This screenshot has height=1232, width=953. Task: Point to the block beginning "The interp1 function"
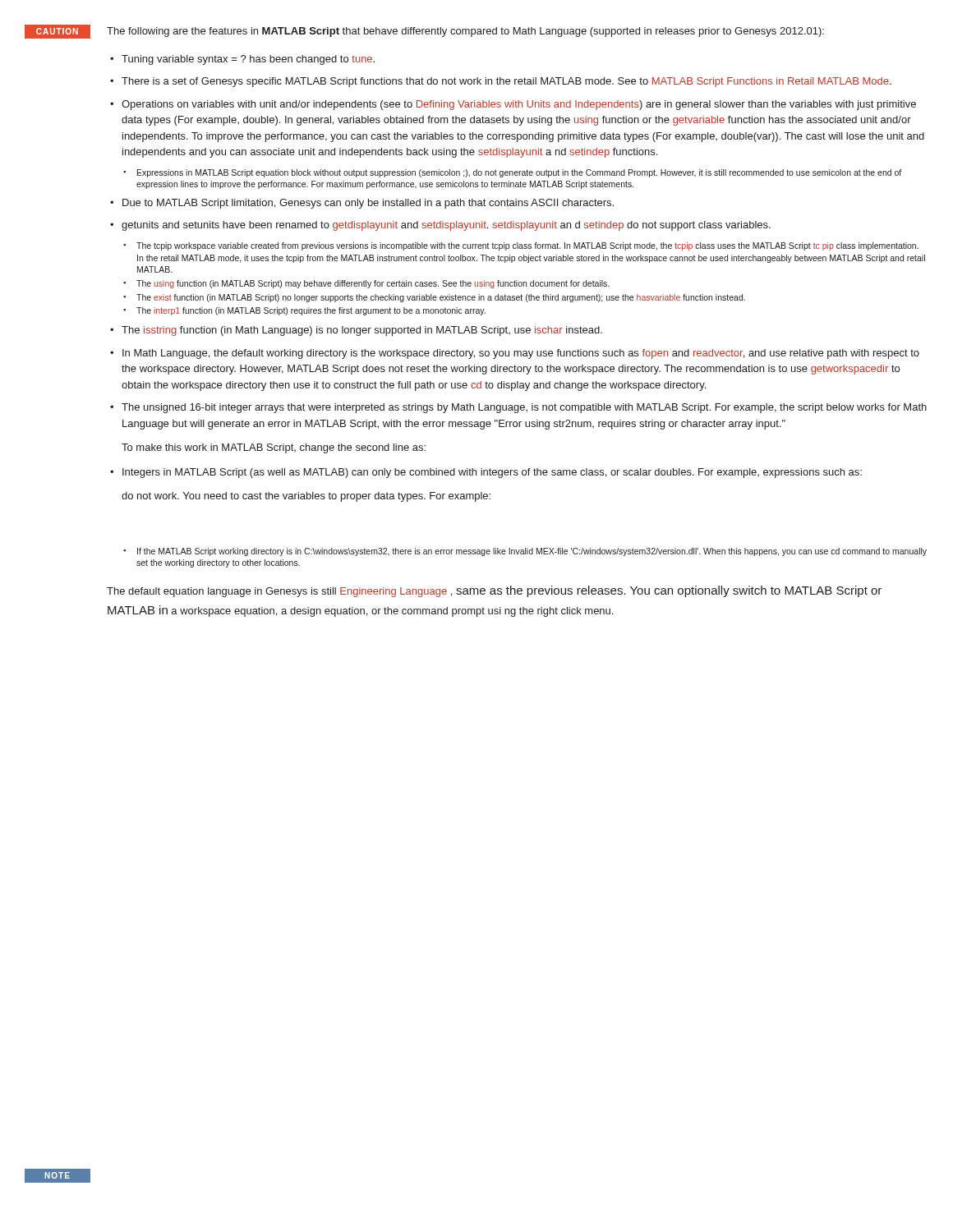[311, 311]
